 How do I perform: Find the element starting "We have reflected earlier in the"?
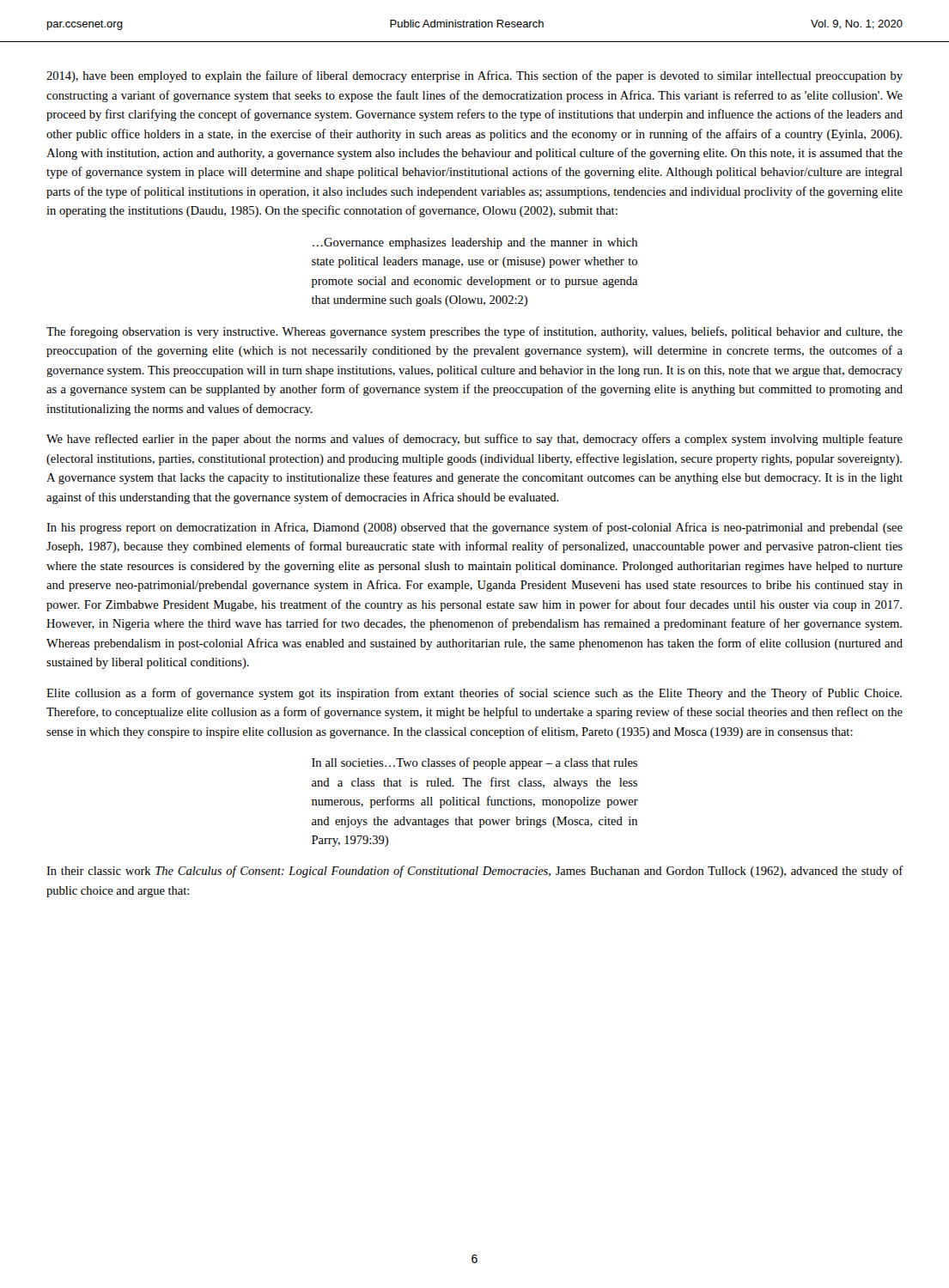474,468
